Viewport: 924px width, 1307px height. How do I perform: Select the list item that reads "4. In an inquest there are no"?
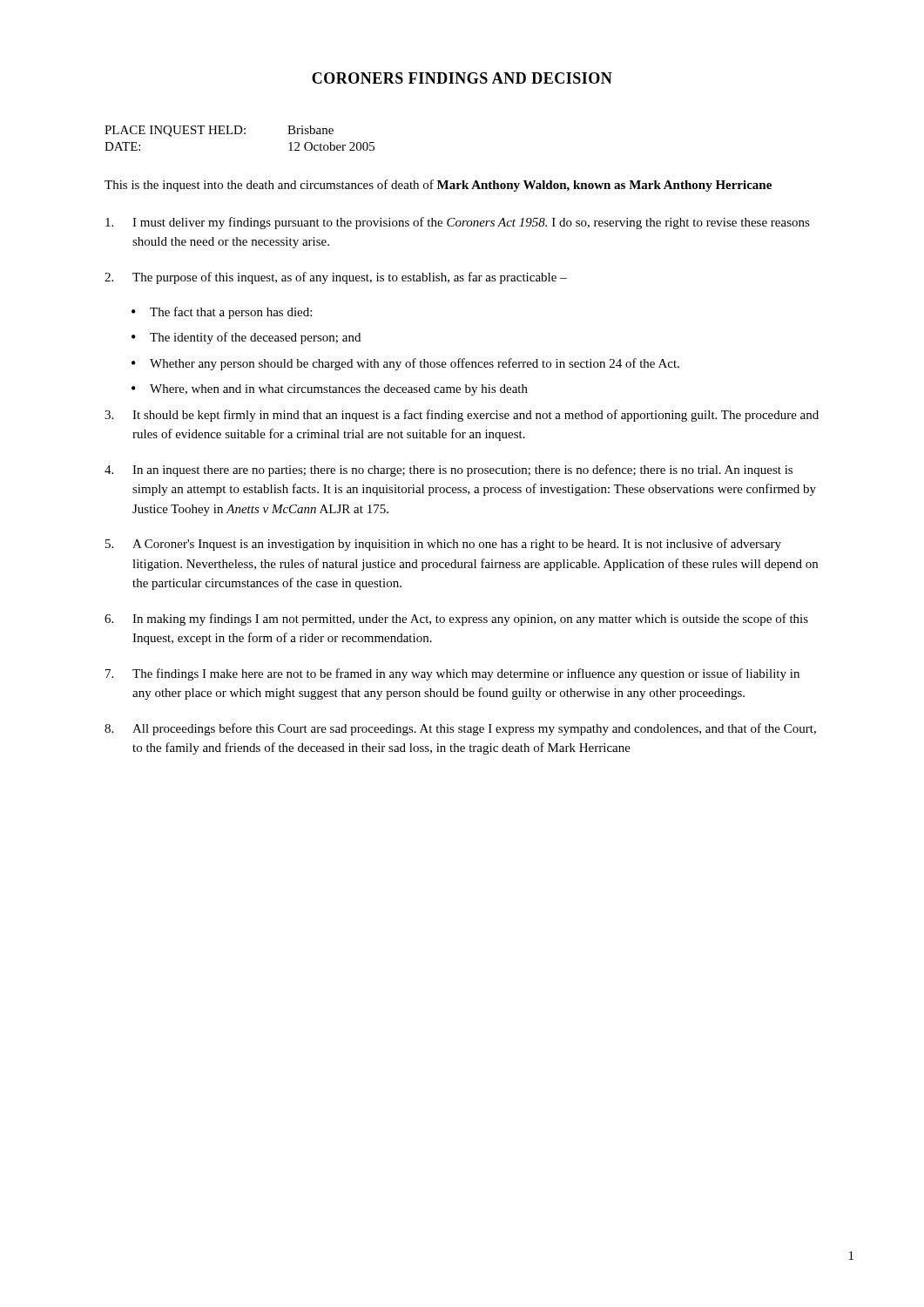462,489
